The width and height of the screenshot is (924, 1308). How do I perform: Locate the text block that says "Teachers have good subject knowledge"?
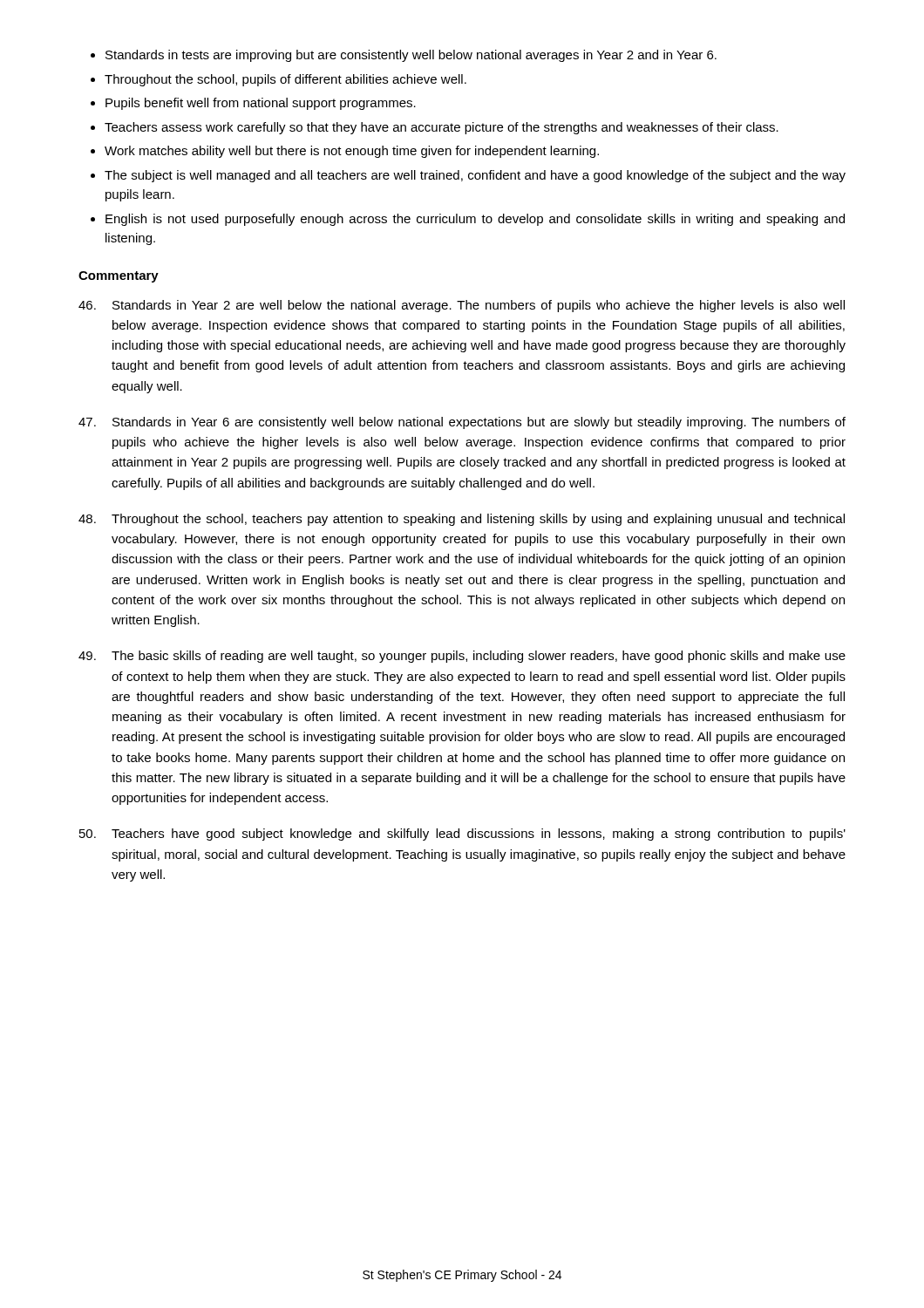462,854
